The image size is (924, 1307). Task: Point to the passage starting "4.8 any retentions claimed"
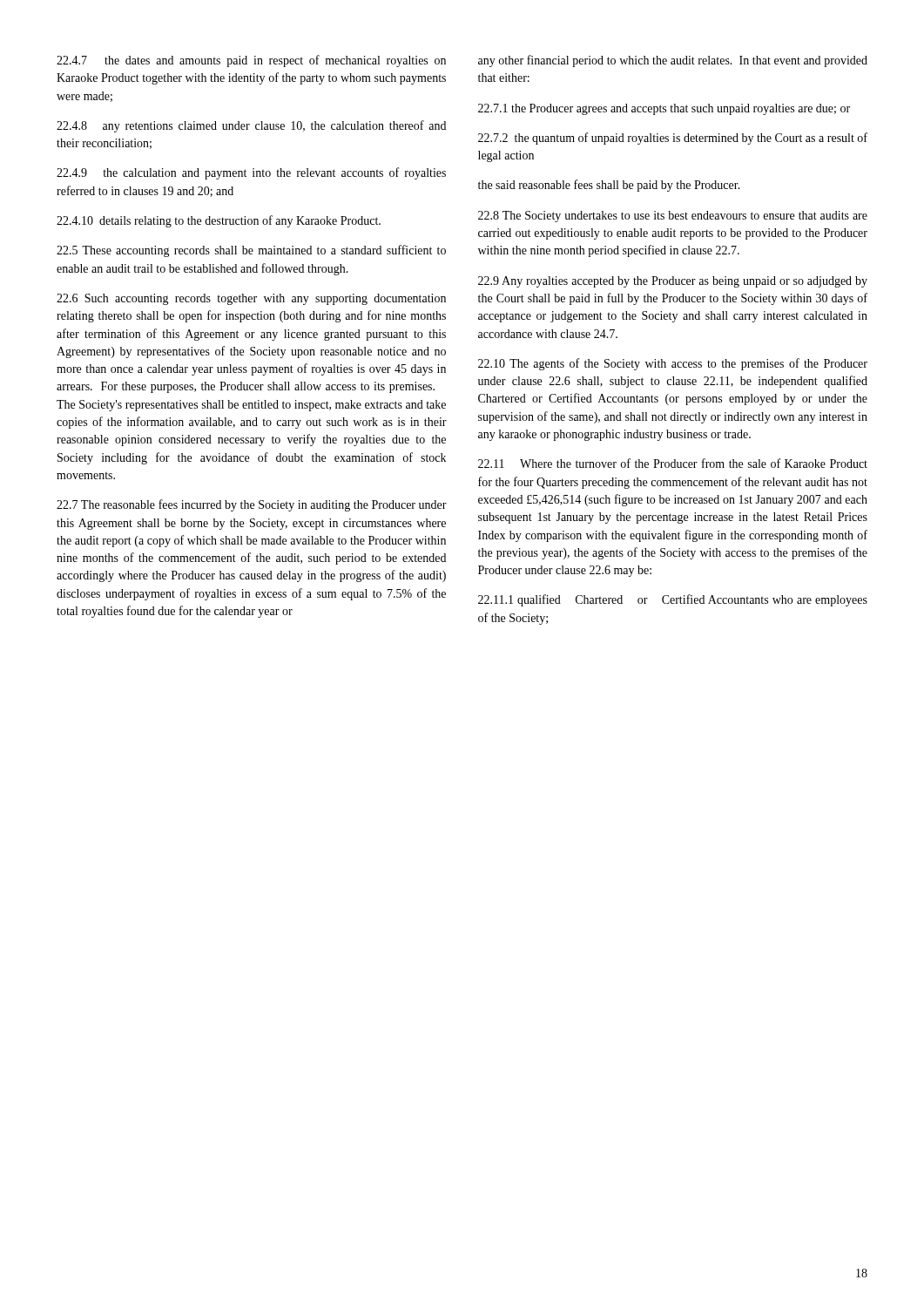[x=251, y=135]
